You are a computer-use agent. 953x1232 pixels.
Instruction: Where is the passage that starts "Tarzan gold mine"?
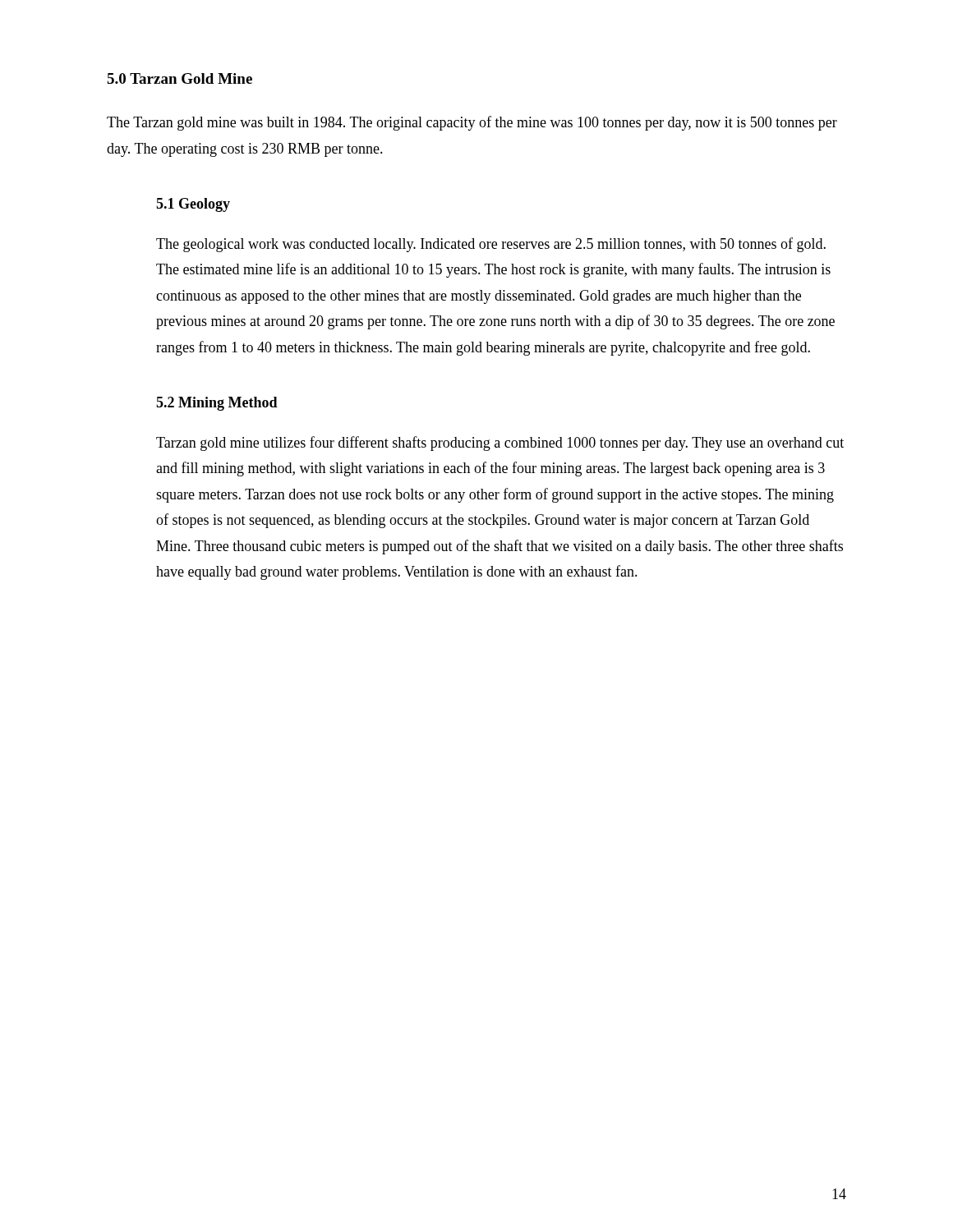point(501,508)
